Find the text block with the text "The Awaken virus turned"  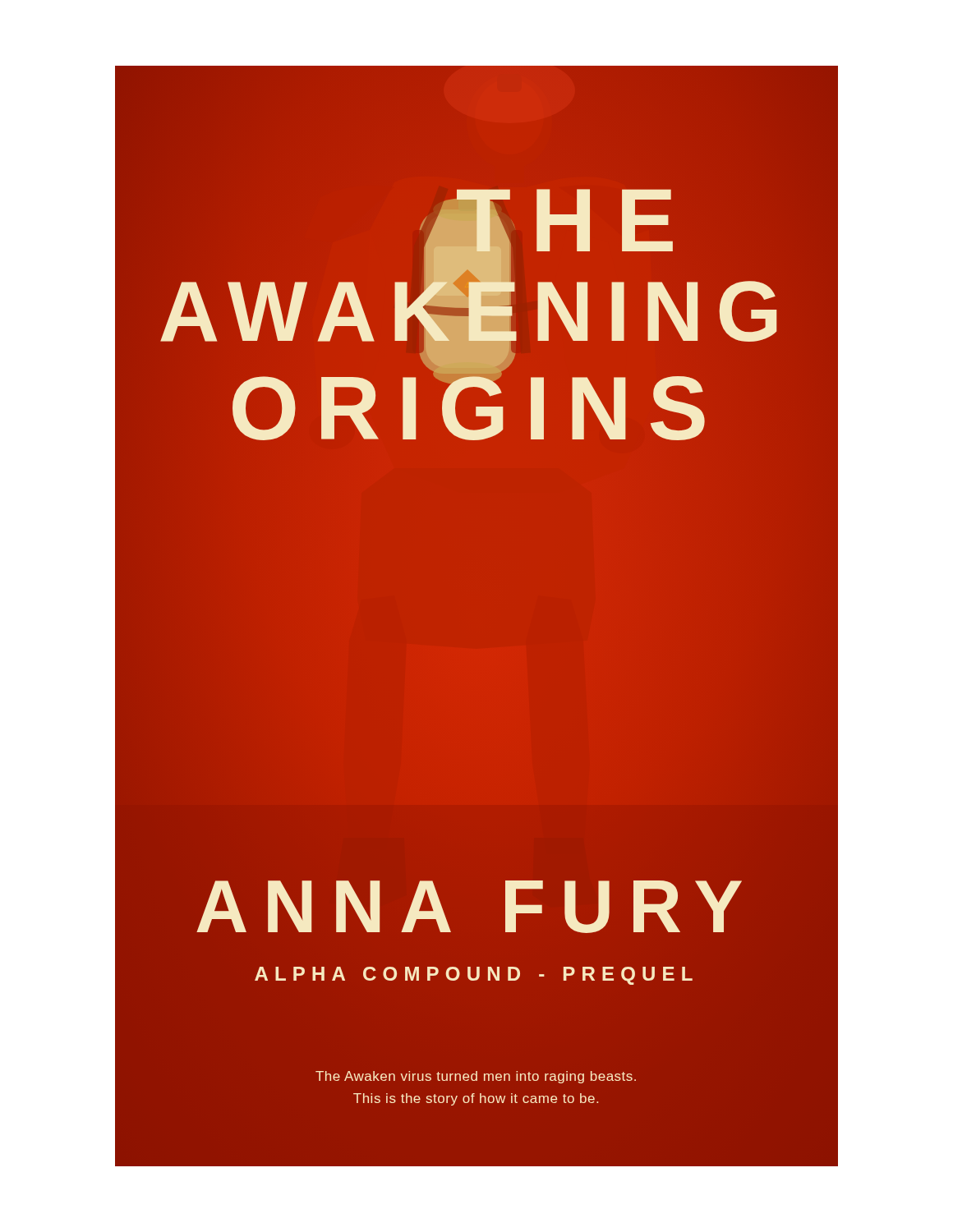476,1087
